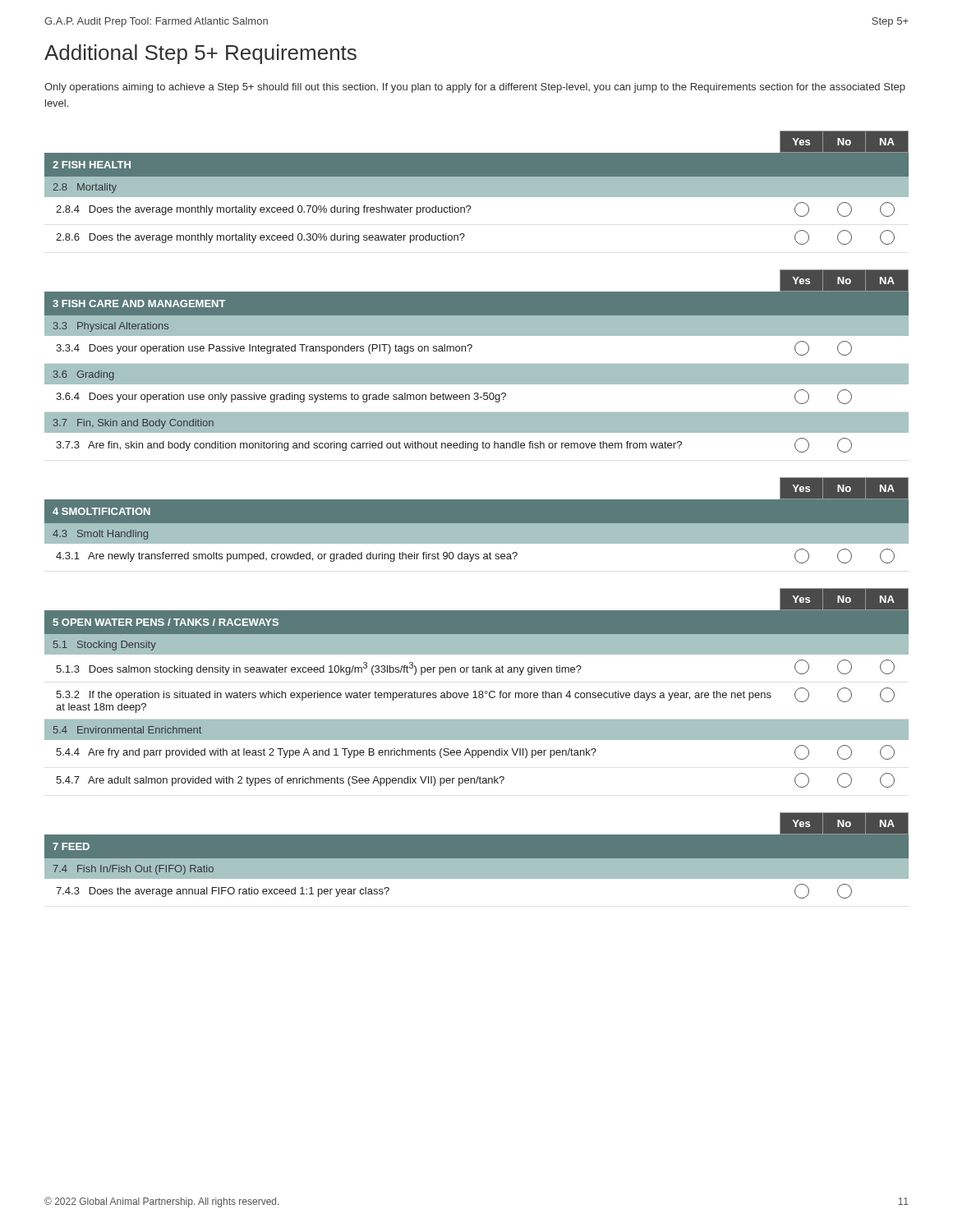Viewport: 953px width, 1232px height.
Task: Select the table that reads "7.4.3 Does the average"
Action: click(476, 860)
